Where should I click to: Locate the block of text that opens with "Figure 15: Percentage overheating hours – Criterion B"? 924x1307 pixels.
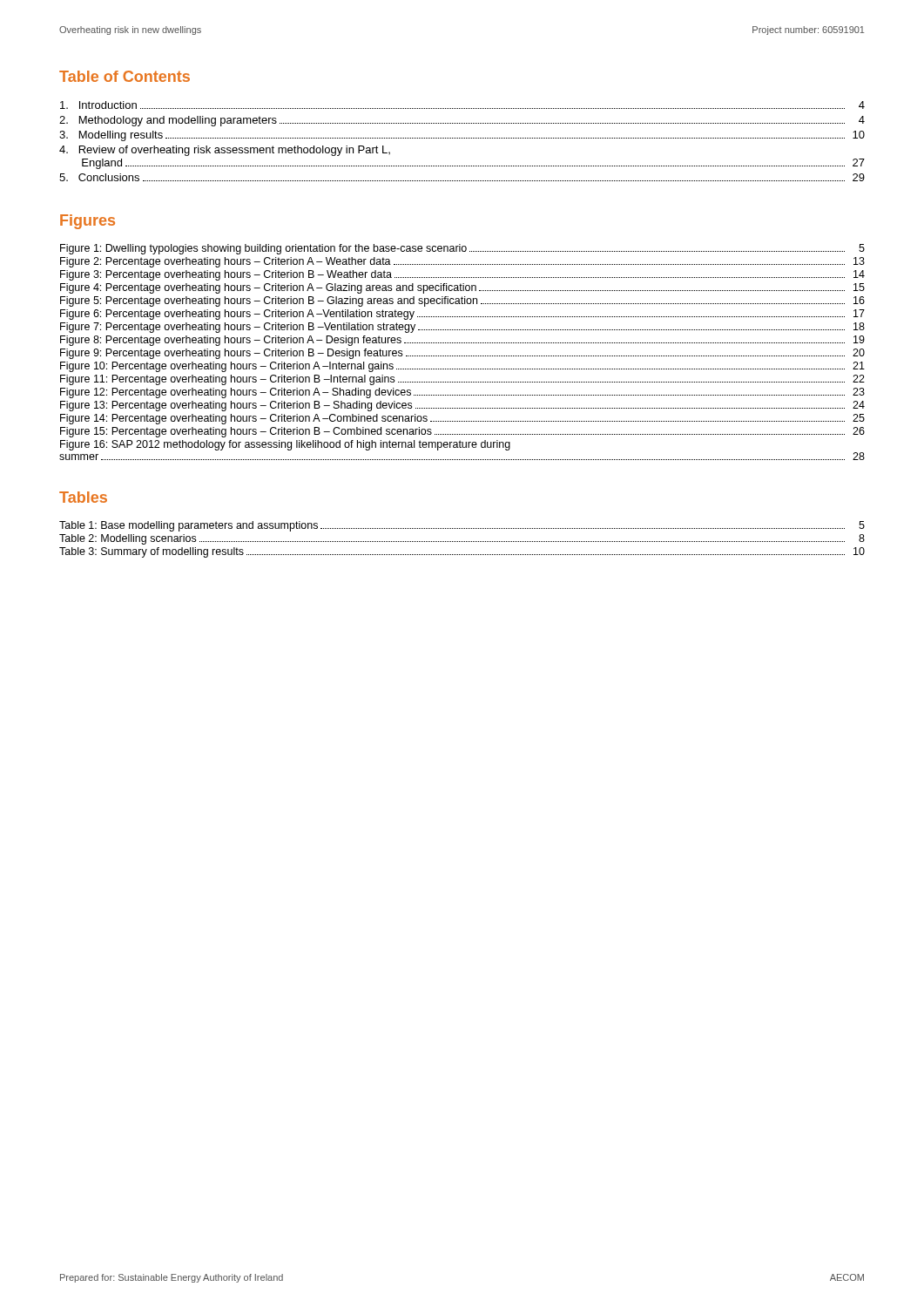coord(462,431)
